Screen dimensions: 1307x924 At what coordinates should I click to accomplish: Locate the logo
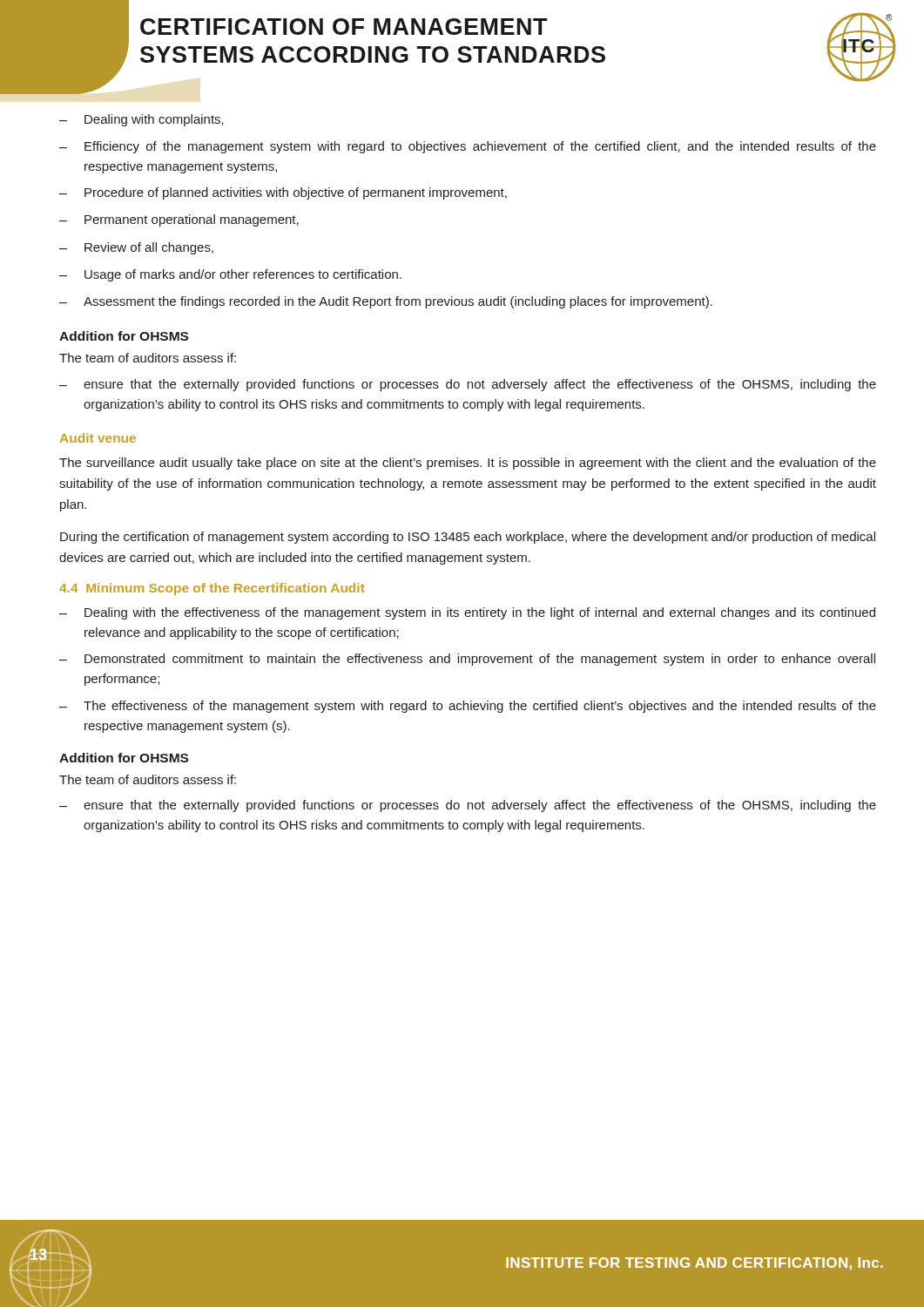[861, 46]
